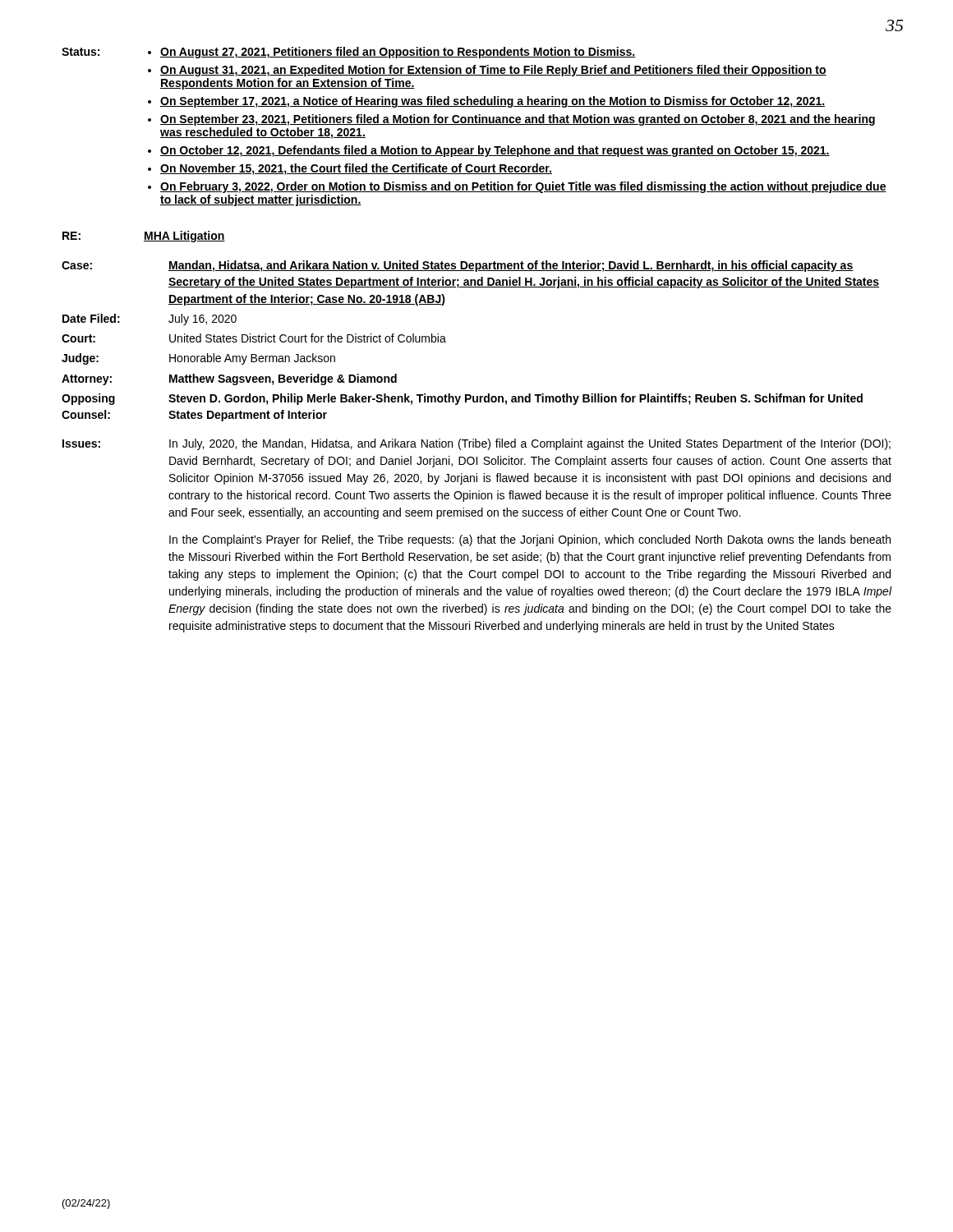Find the block on this page that starts "On September 23,"
This screenshot has height=1232, width=953.
pos(518,126)
